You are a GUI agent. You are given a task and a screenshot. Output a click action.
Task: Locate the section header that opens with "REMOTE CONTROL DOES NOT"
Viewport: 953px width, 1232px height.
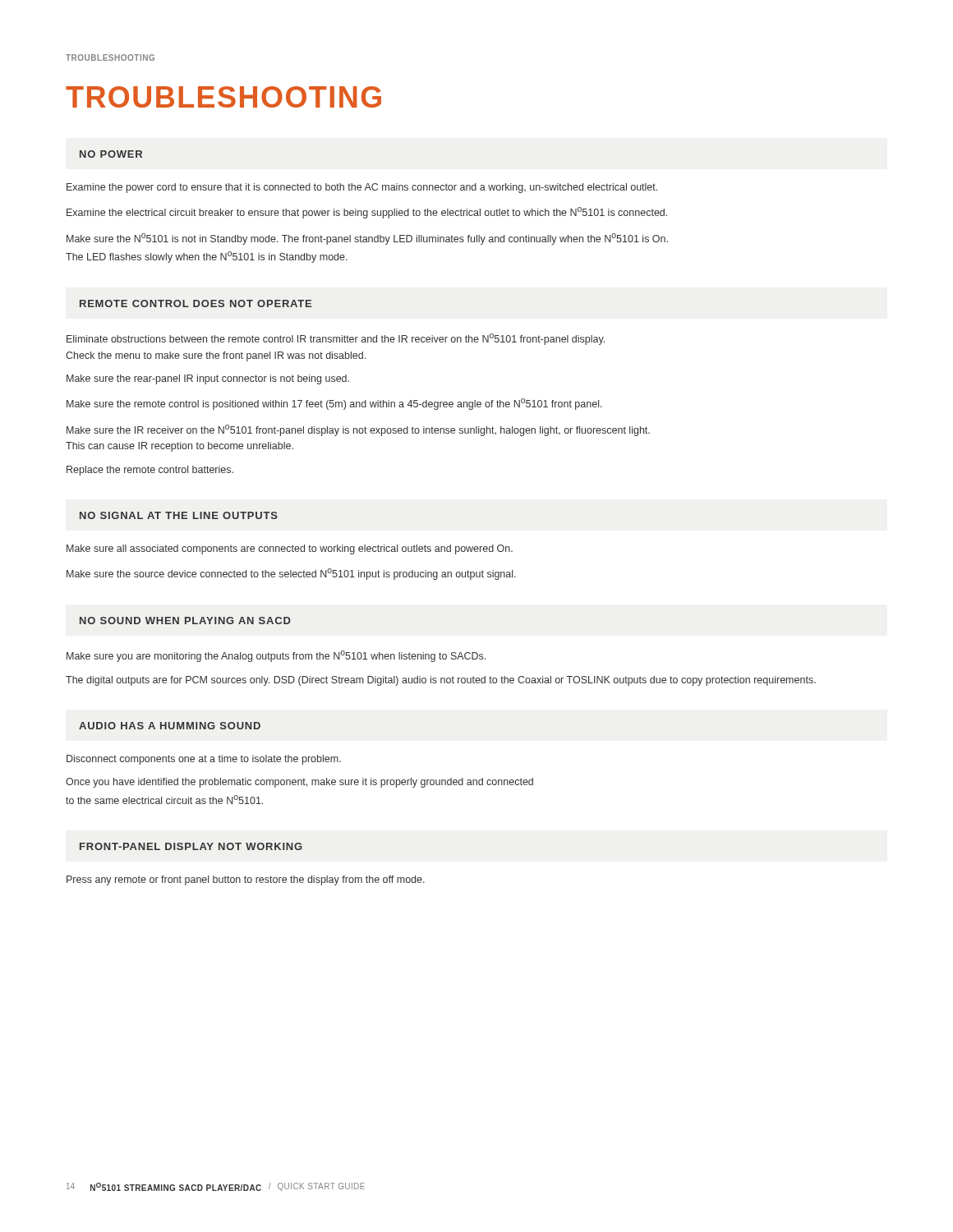[196, 303]
